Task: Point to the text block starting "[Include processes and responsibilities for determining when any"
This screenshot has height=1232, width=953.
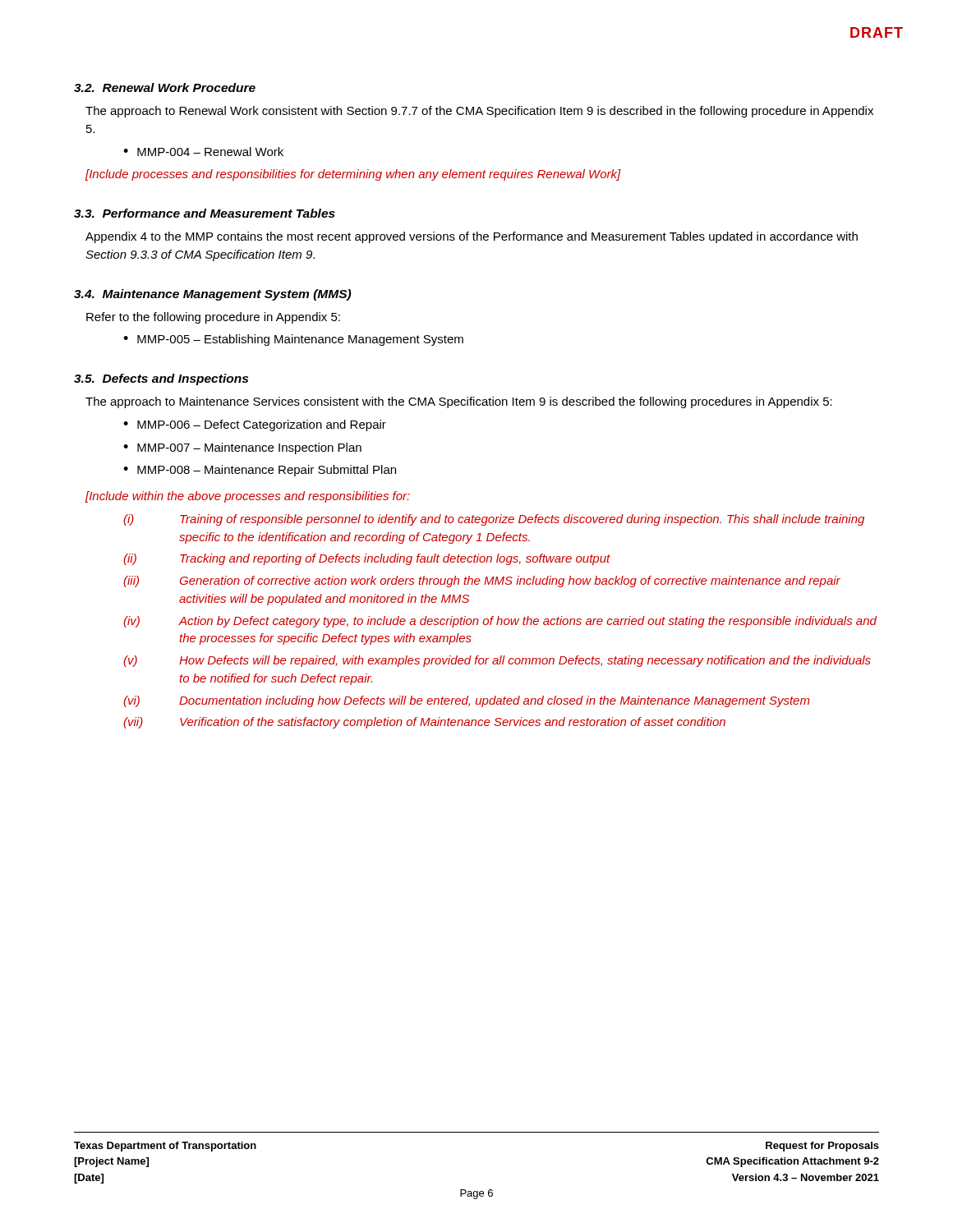Action: tap(353, 174)
